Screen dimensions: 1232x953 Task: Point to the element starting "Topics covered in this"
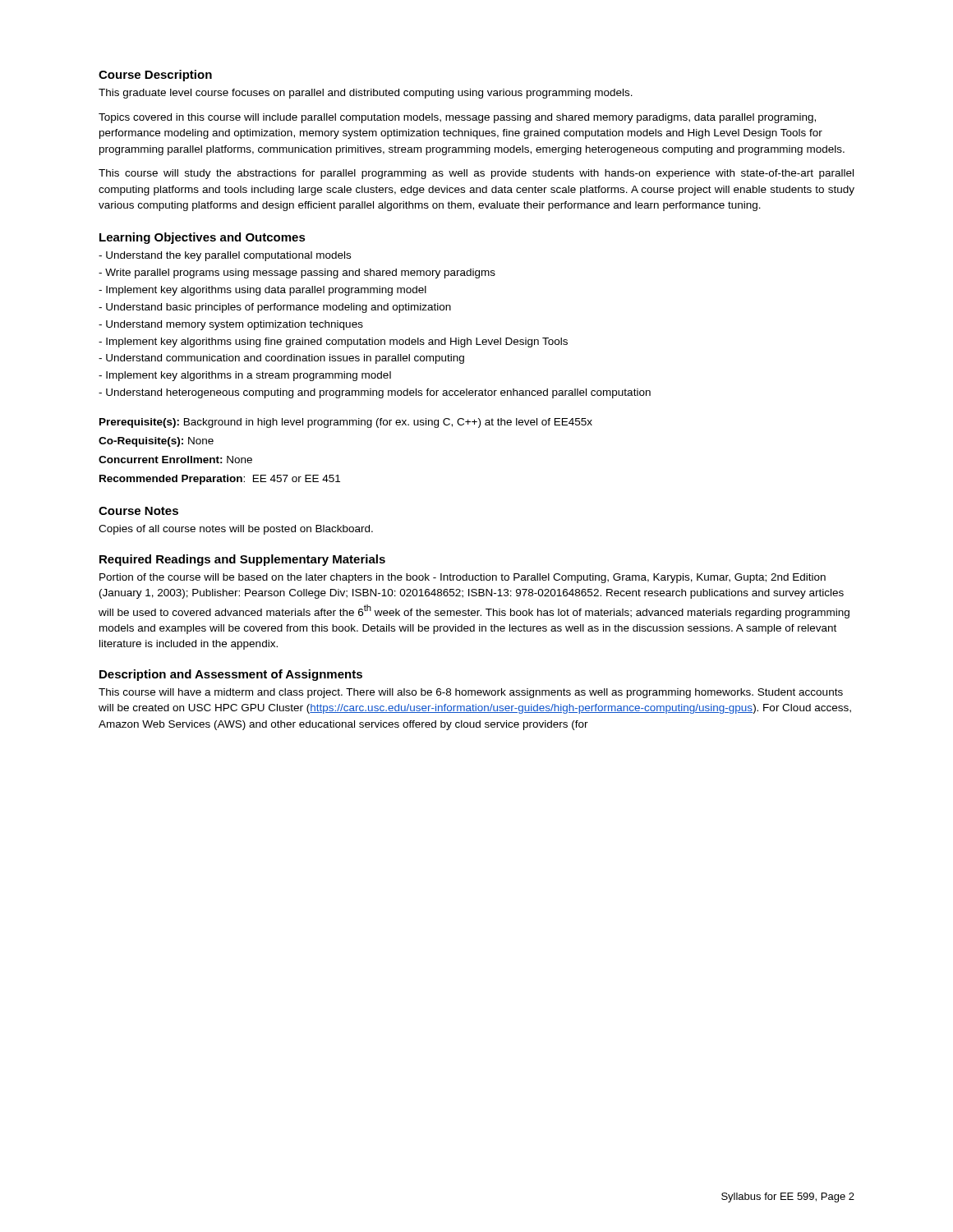(x=472, y=133)
